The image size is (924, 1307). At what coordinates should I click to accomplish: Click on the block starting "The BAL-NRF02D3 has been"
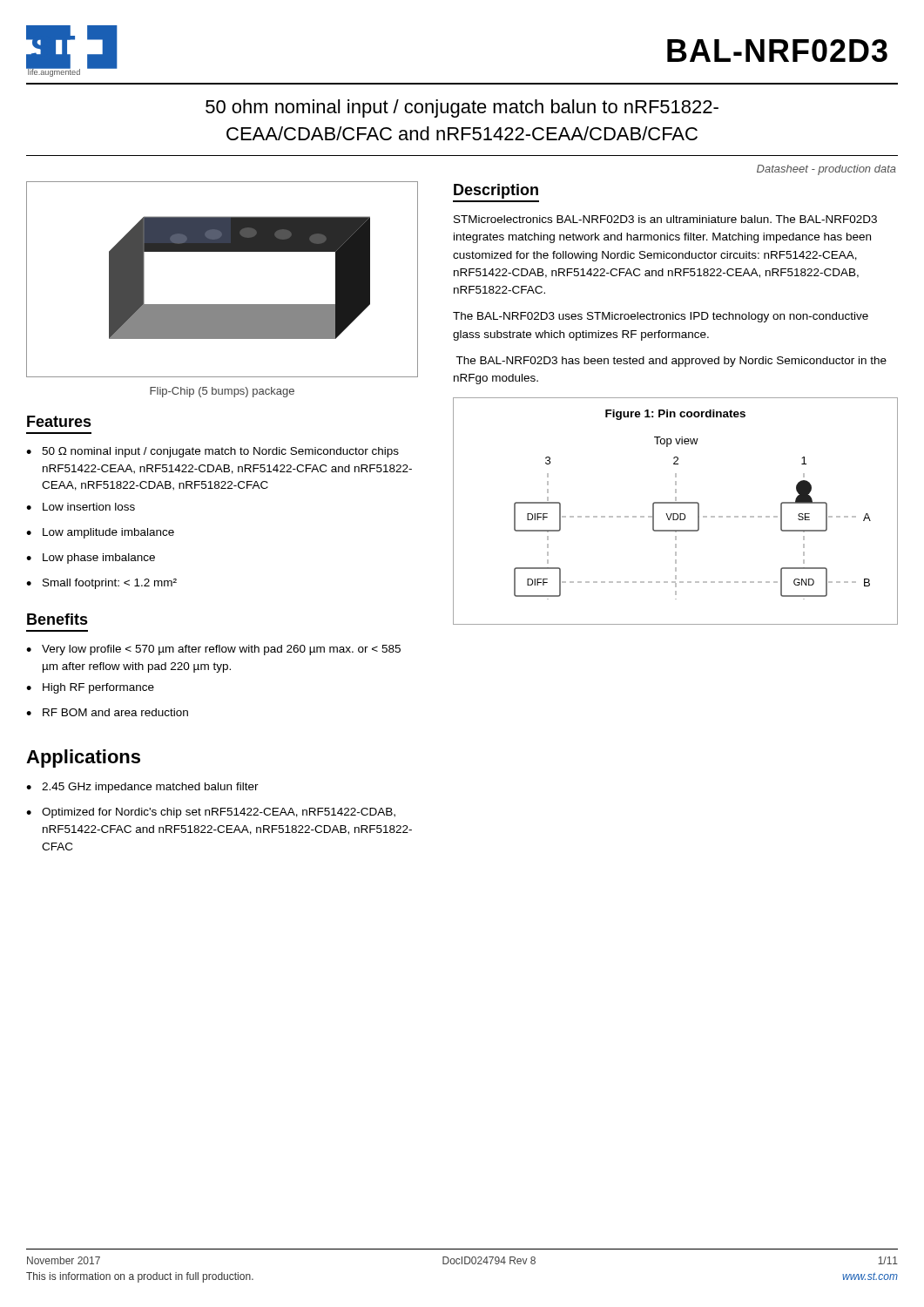pos(670,369)
